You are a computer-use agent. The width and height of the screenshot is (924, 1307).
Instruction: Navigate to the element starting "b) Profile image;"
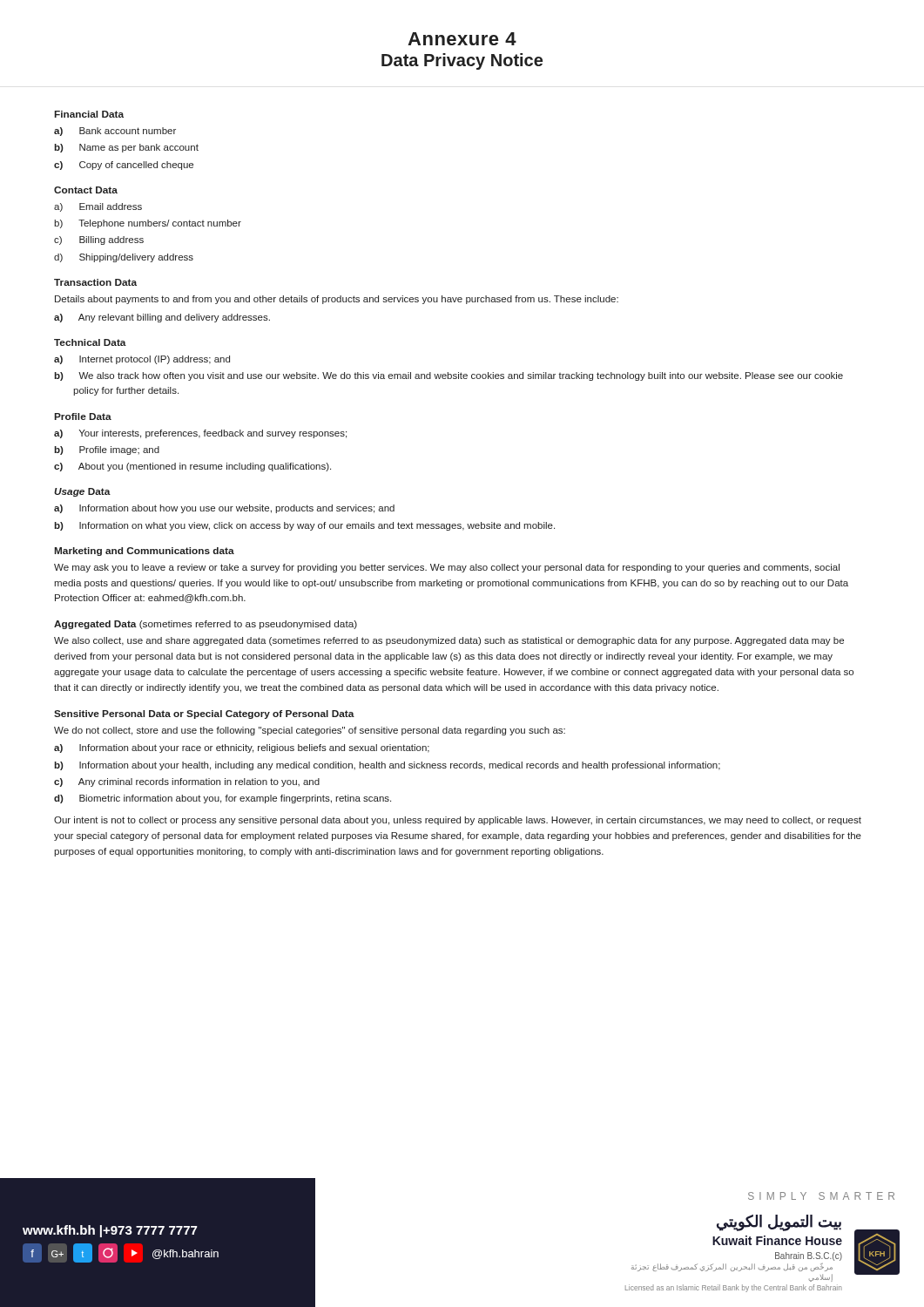coord(107,450)
